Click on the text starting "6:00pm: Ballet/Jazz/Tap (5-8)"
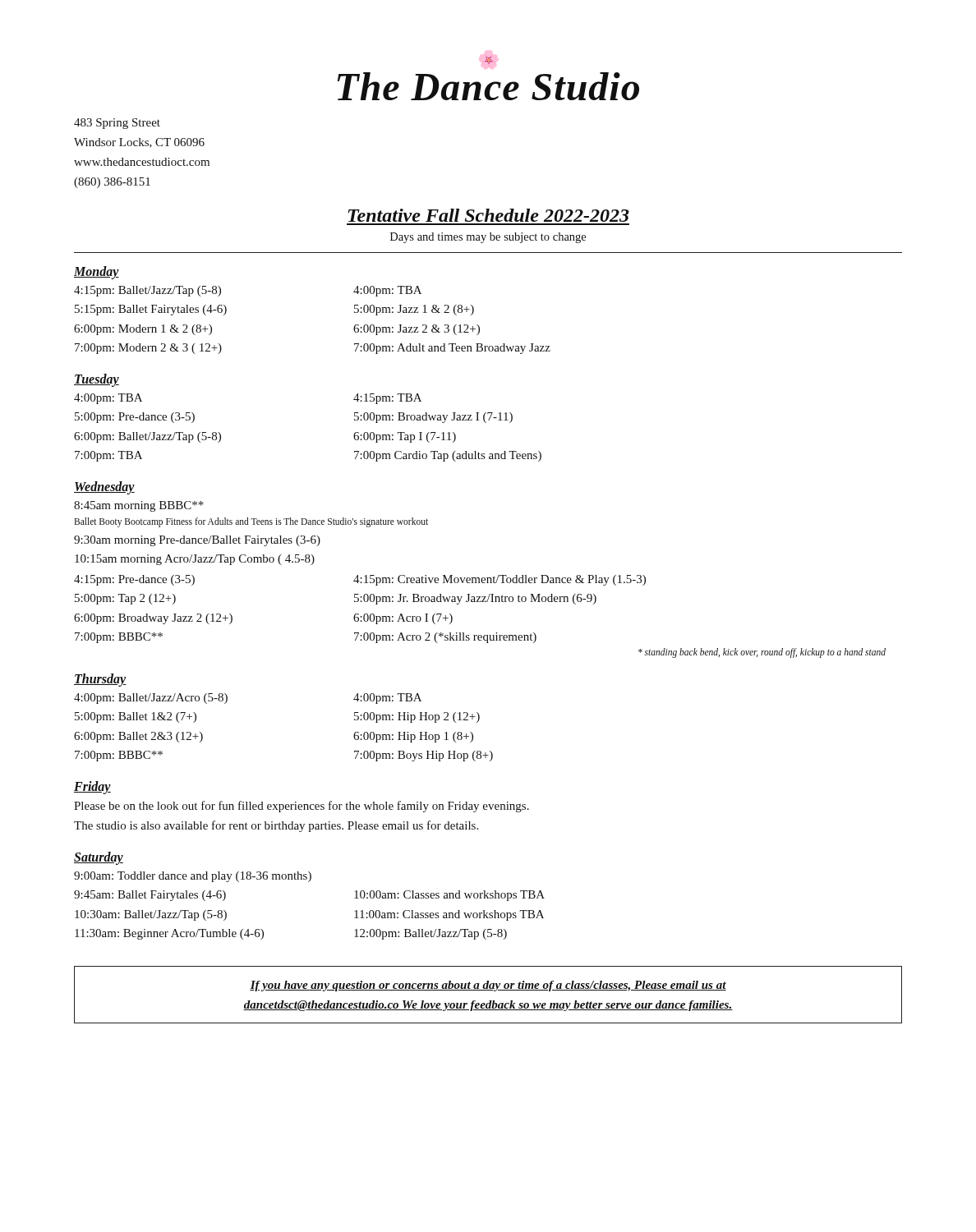This screenshot has width=976, height=1232. [x=148, y=436]
